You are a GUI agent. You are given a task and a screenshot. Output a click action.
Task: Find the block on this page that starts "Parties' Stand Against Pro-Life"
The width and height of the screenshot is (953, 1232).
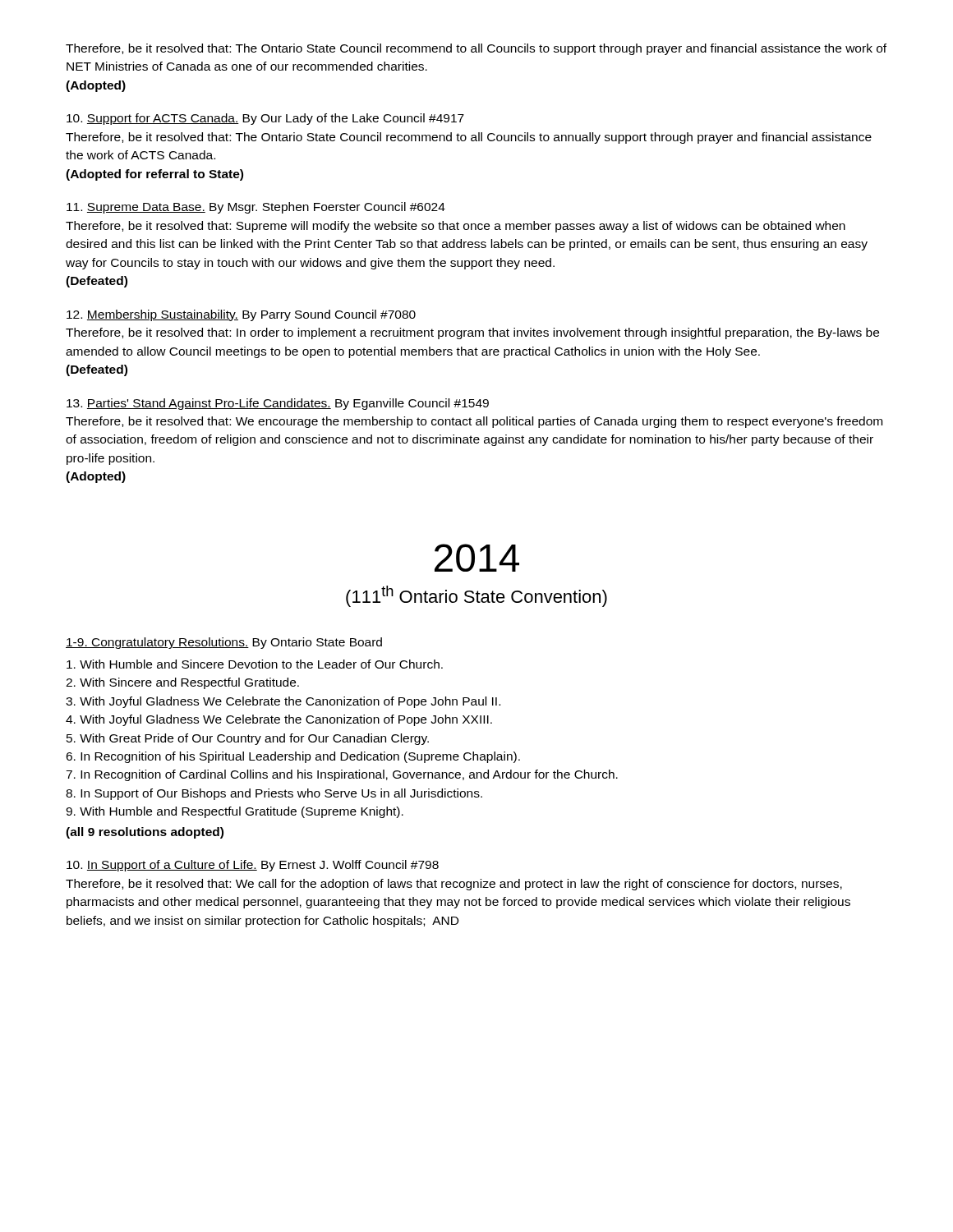click(x=475, y=439)
